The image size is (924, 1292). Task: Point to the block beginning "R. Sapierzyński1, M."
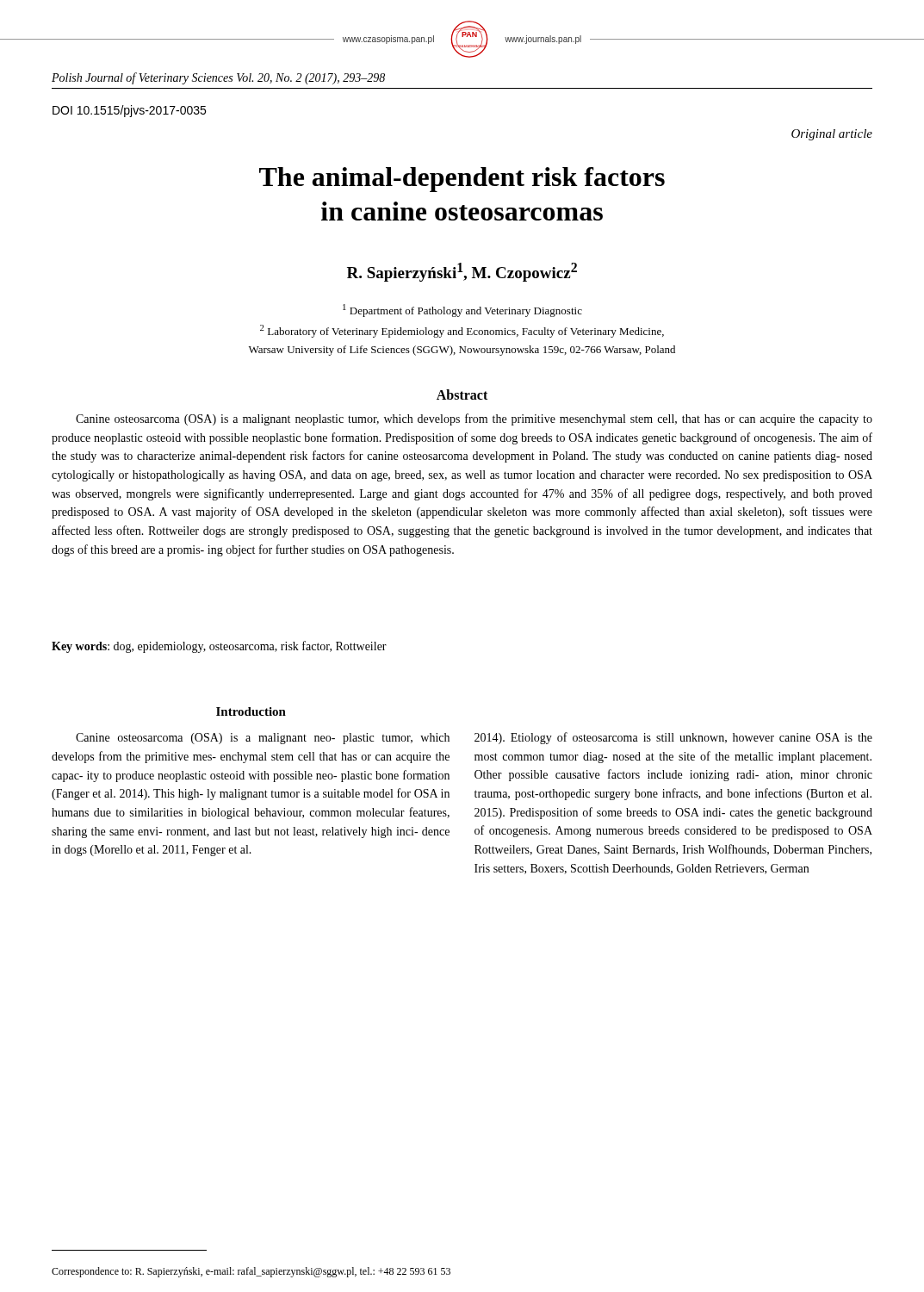[x=462, y=271]
